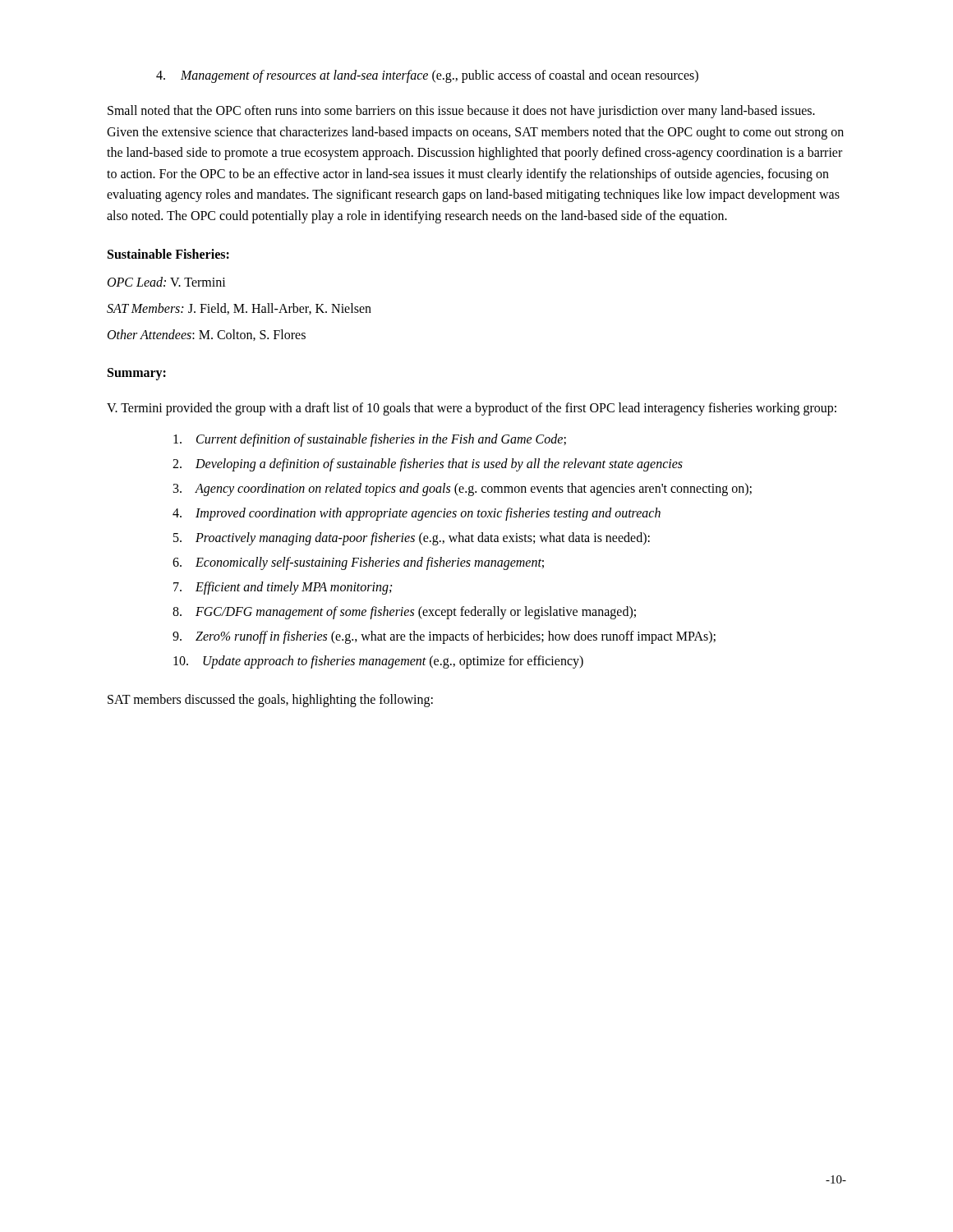Find the block on this page that starts "SAT Members: J. Field, M. Hall-Arber,"
The image size is (953, 1232).
point(239,308)
